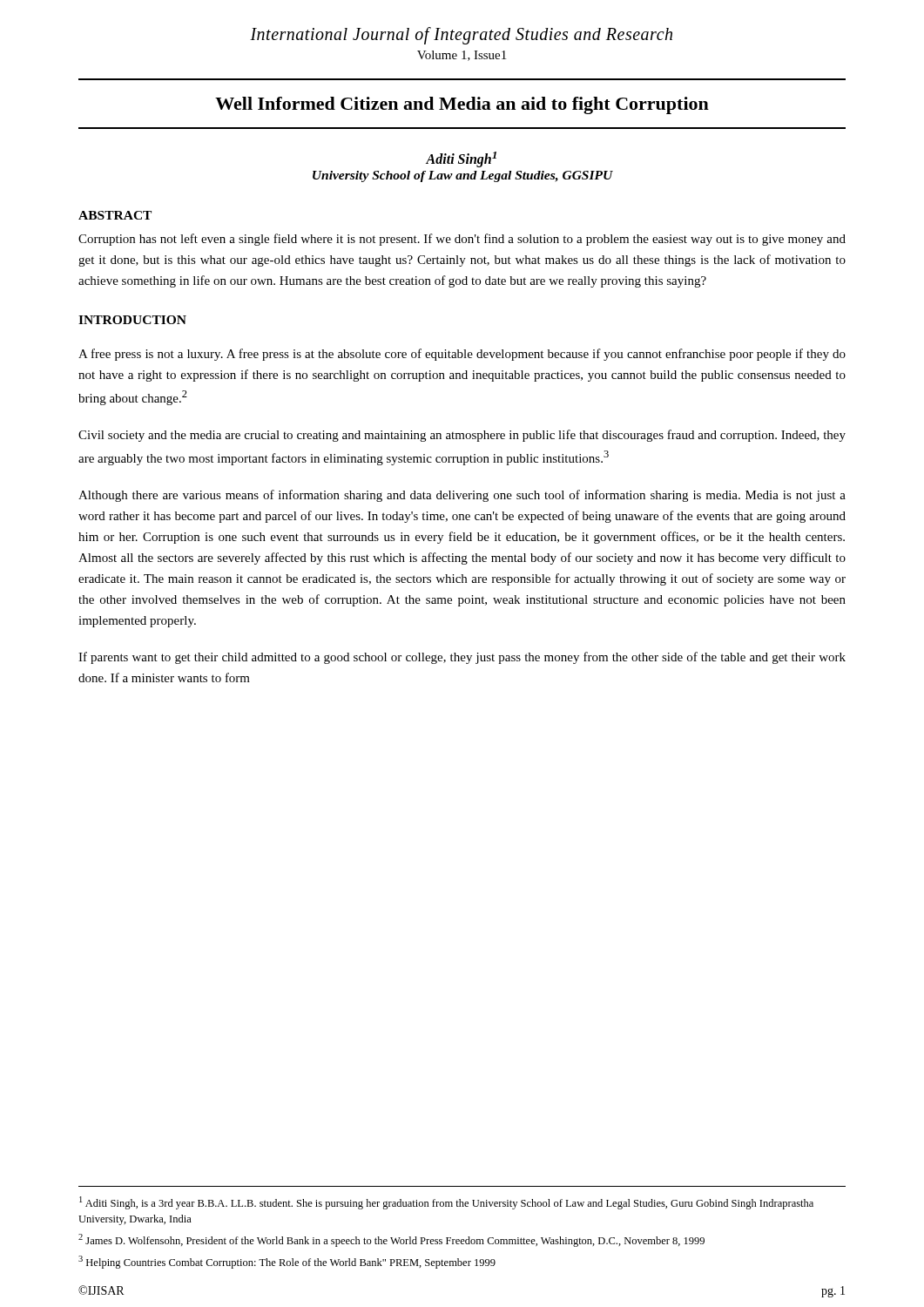Image resolution: width=924 pixels, height=1307 pixels.
Task: Find the block on this page that starts "Although there are various means"
Action: click(x=462, y=558)
